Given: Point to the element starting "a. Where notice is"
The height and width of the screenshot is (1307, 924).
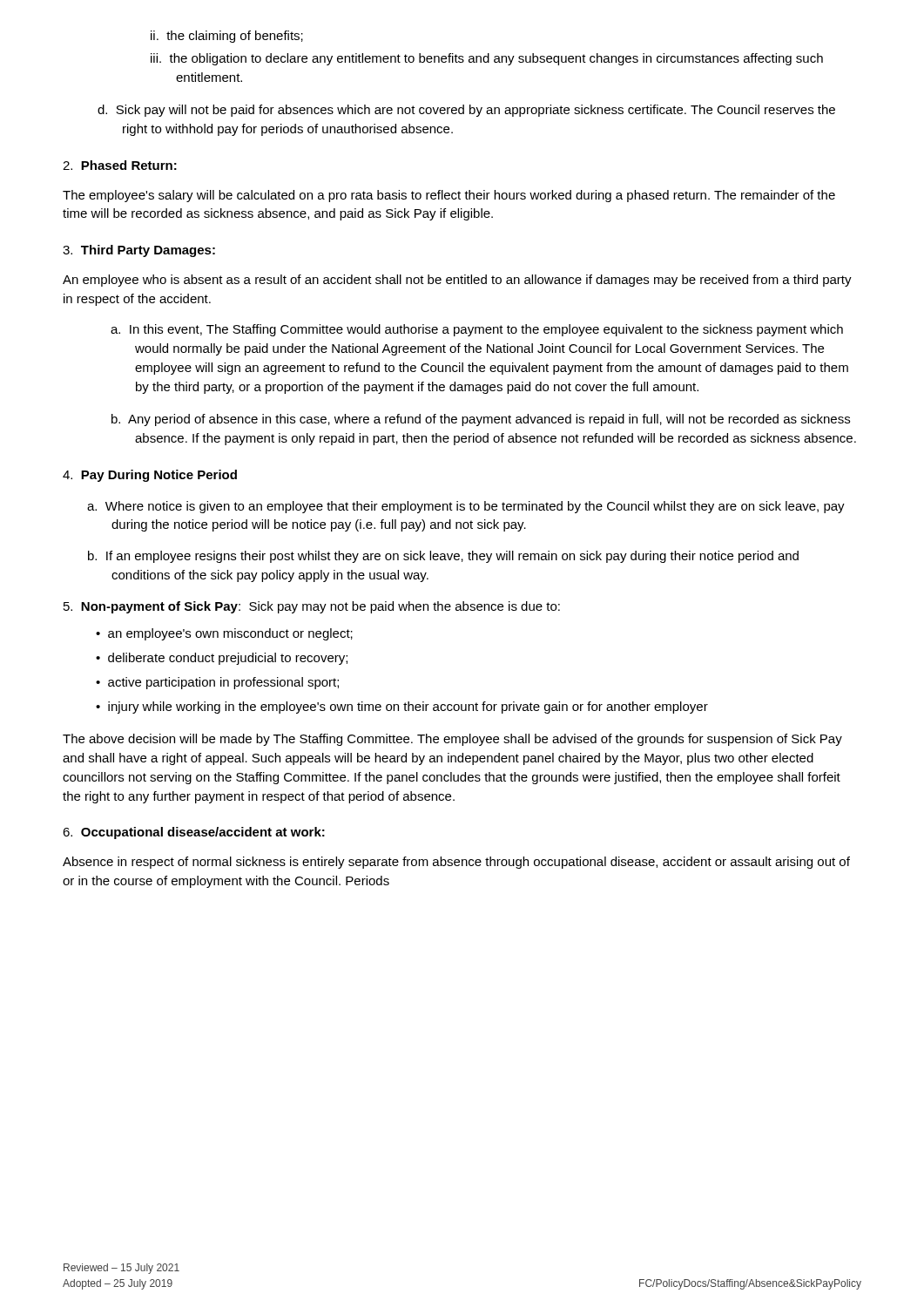Looking at the screenshot, I should click(x=466, y=515).
